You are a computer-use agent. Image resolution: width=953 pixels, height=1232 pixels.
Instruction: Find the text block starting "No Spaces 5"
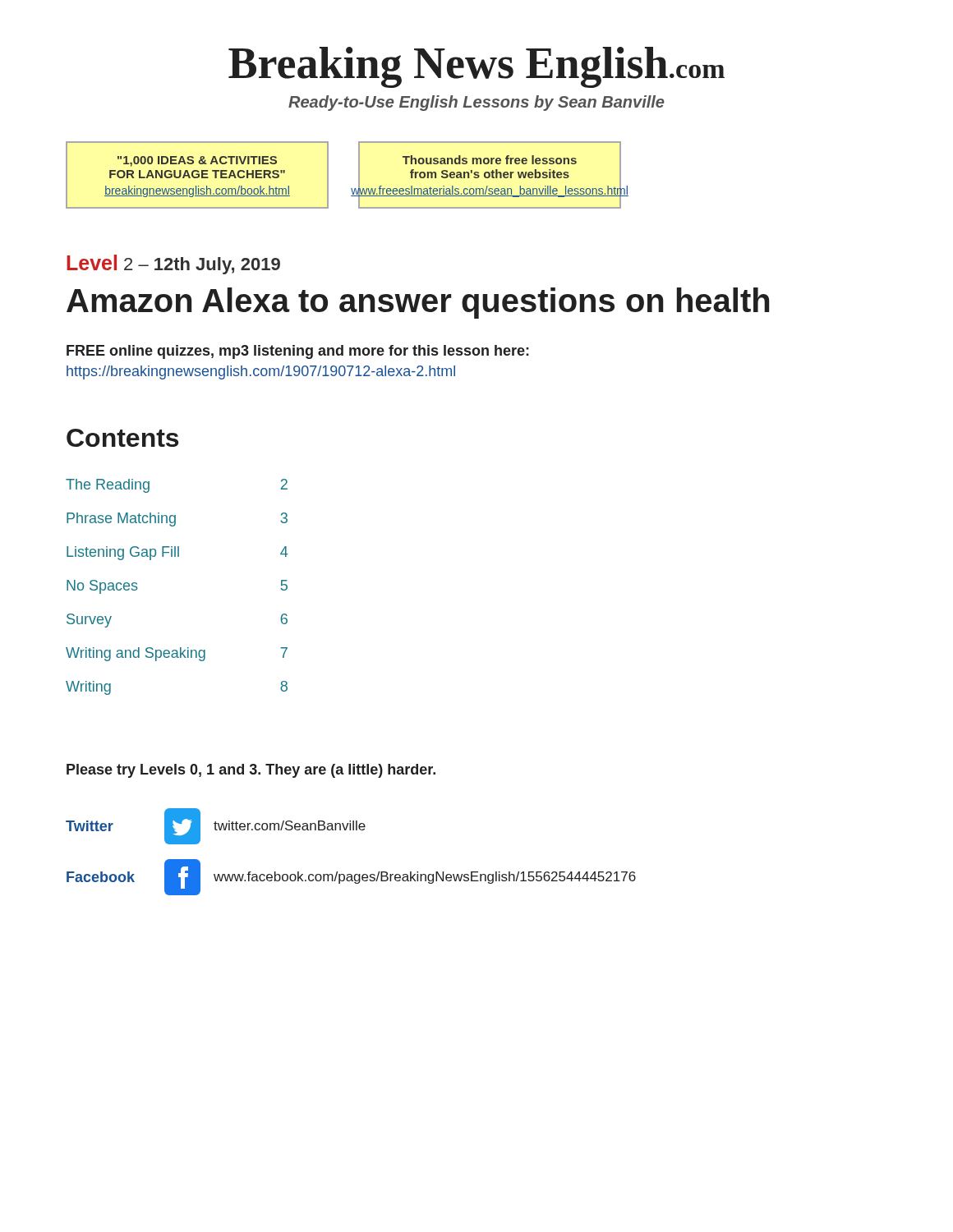(101, 587)
